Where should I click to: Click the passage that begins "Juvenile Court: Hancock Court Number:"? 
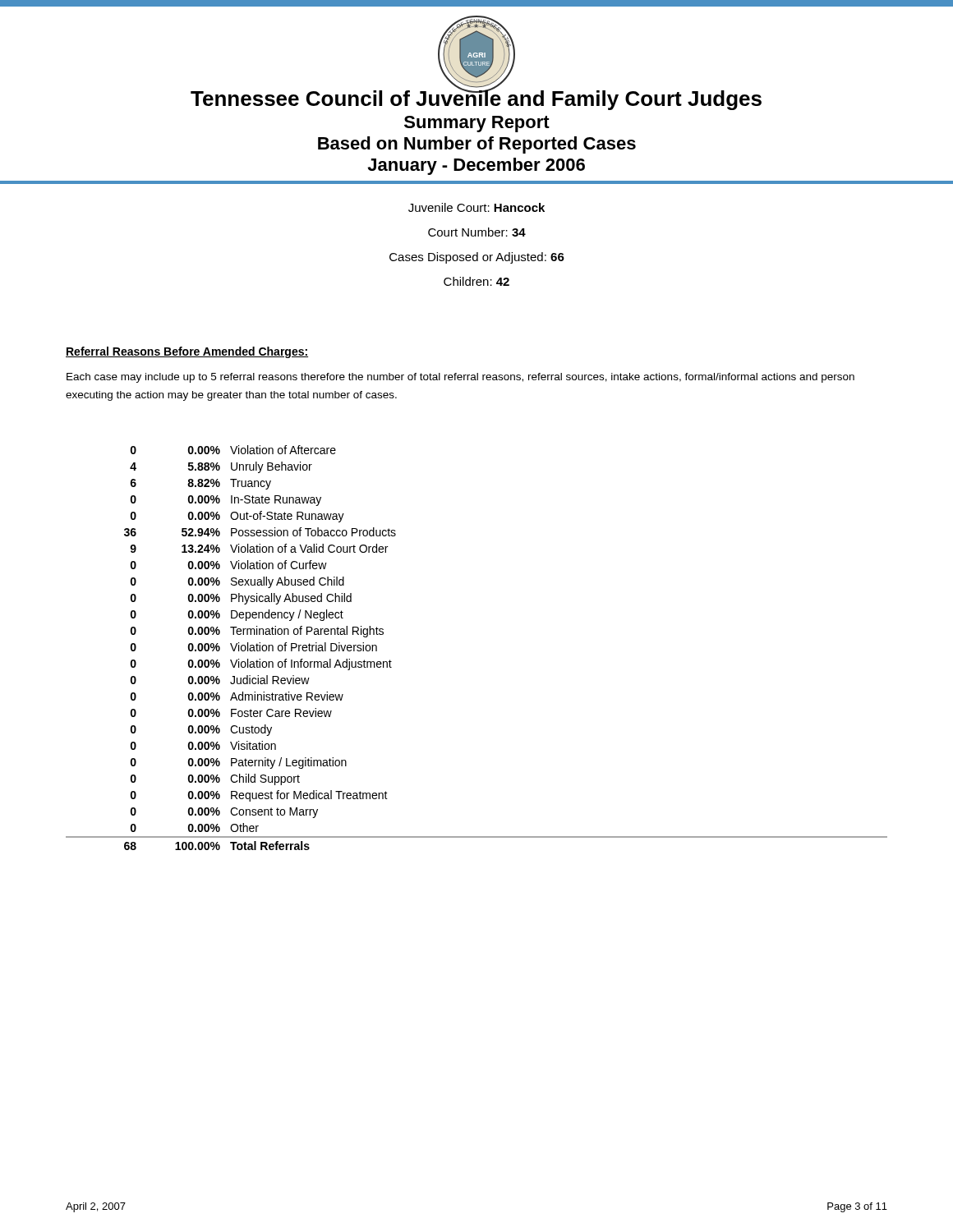[x=476, y=244]
